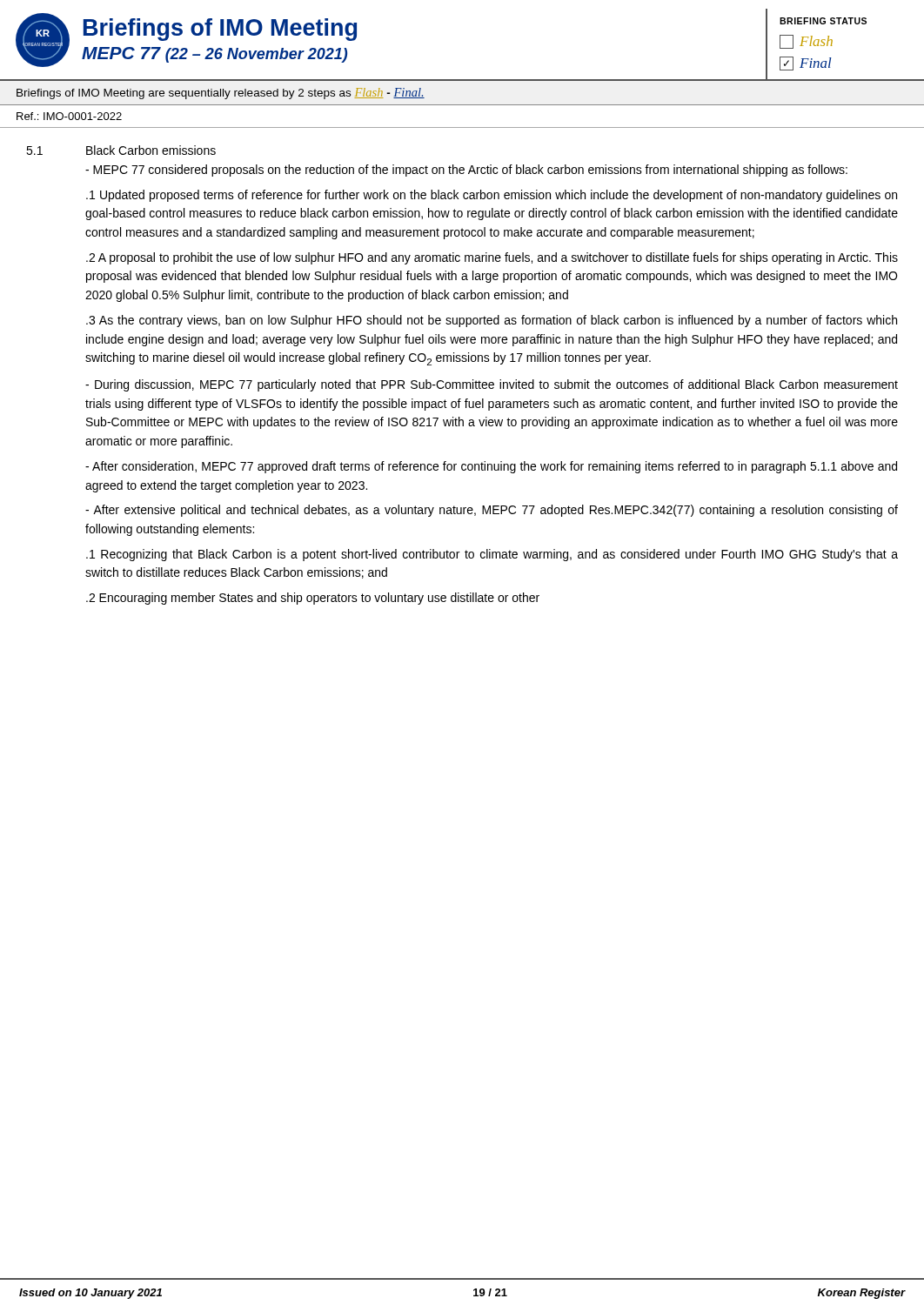924x1305 pixels.
Task: Locate the text block that reads "MEPC 77 considered proposals on the"
Action: click(x=467, y=170)
